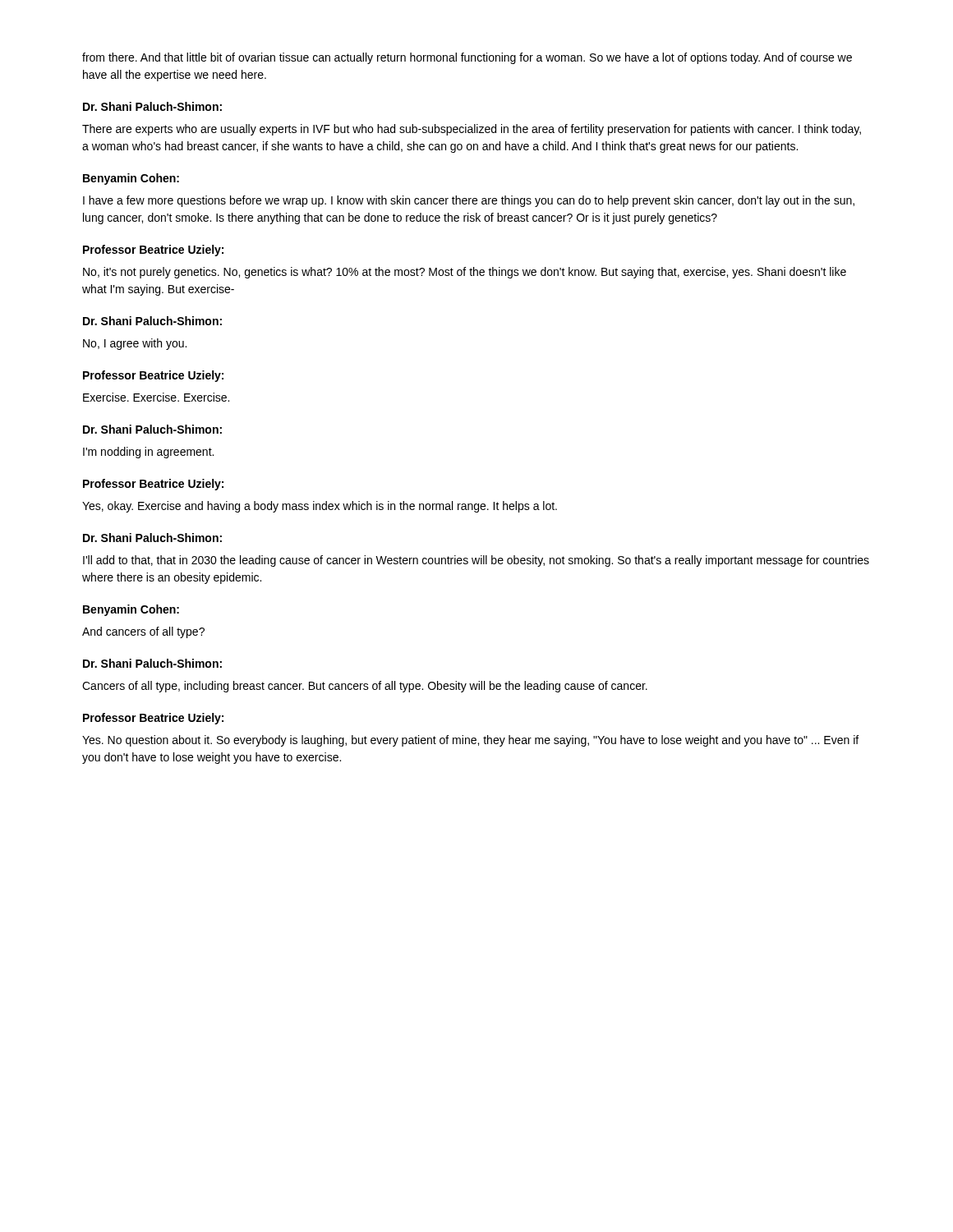Where is the passage that starts "No, it's not purely genetics. No, genetics"?
The width and height of the screenshot is (953, 1232).
point(464,280)
